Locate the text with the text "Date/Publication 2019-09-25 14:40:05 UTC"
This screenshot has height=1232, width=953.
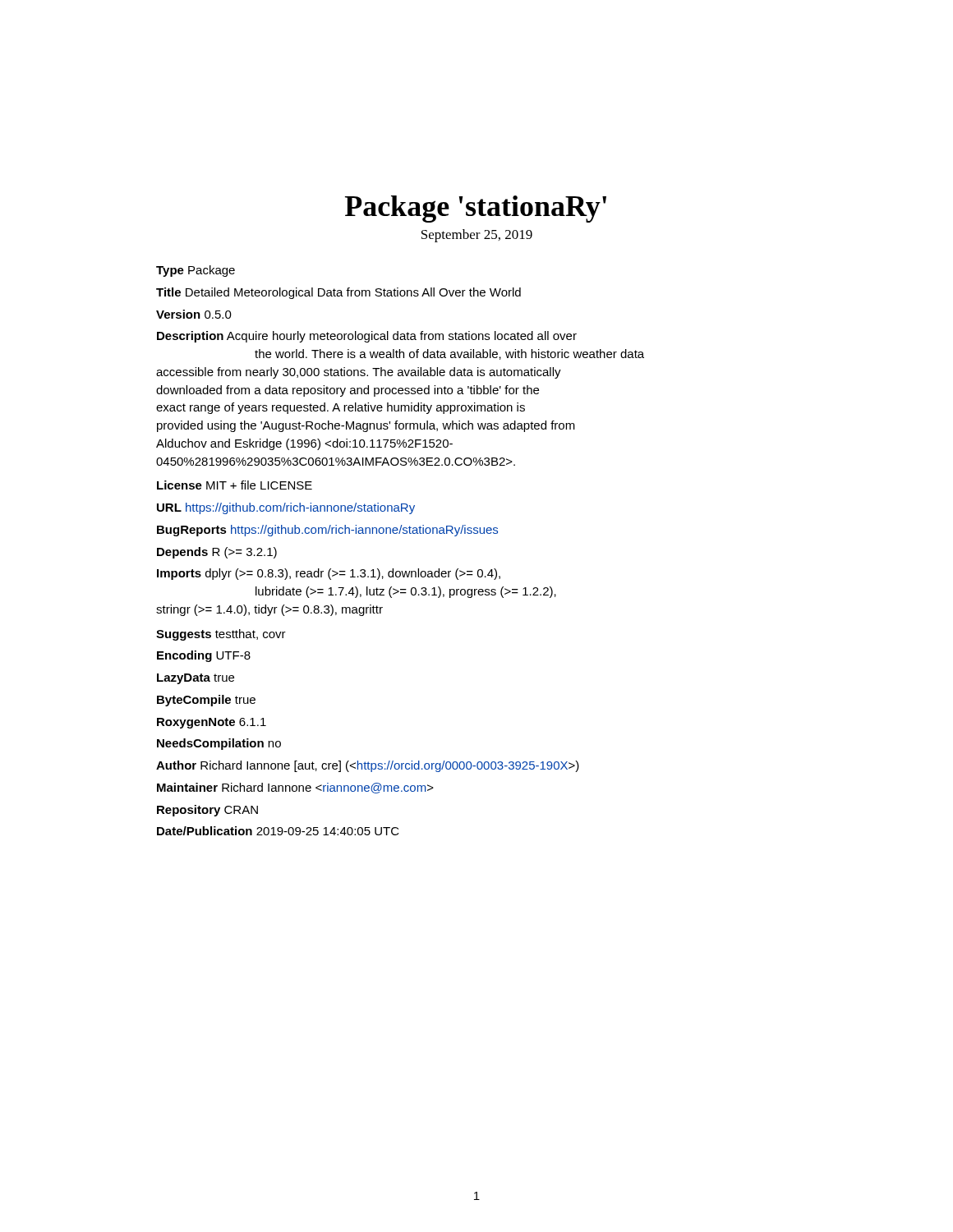(x=278, y=831)
